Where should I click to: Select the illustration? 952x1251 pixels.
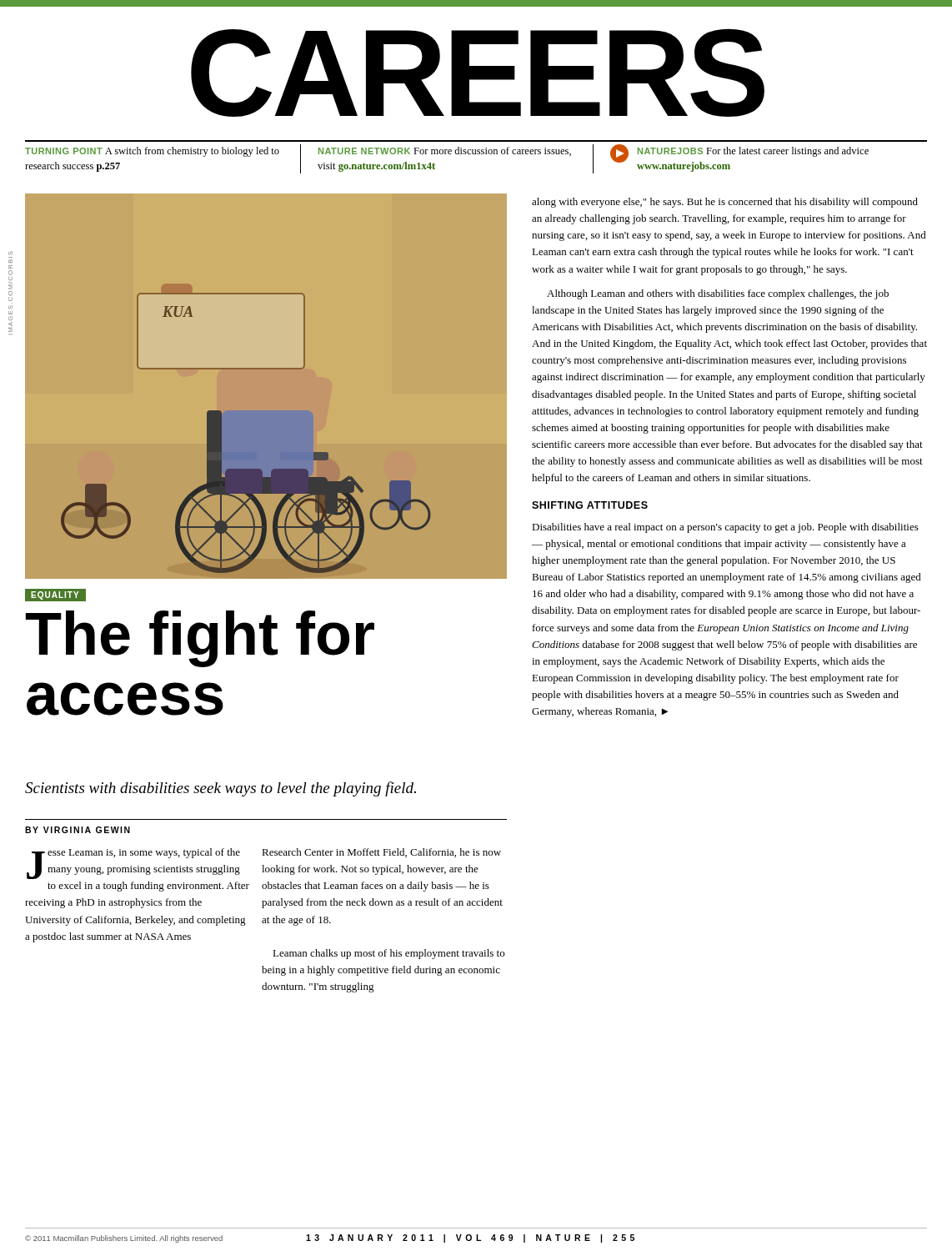tap(266, 386)
